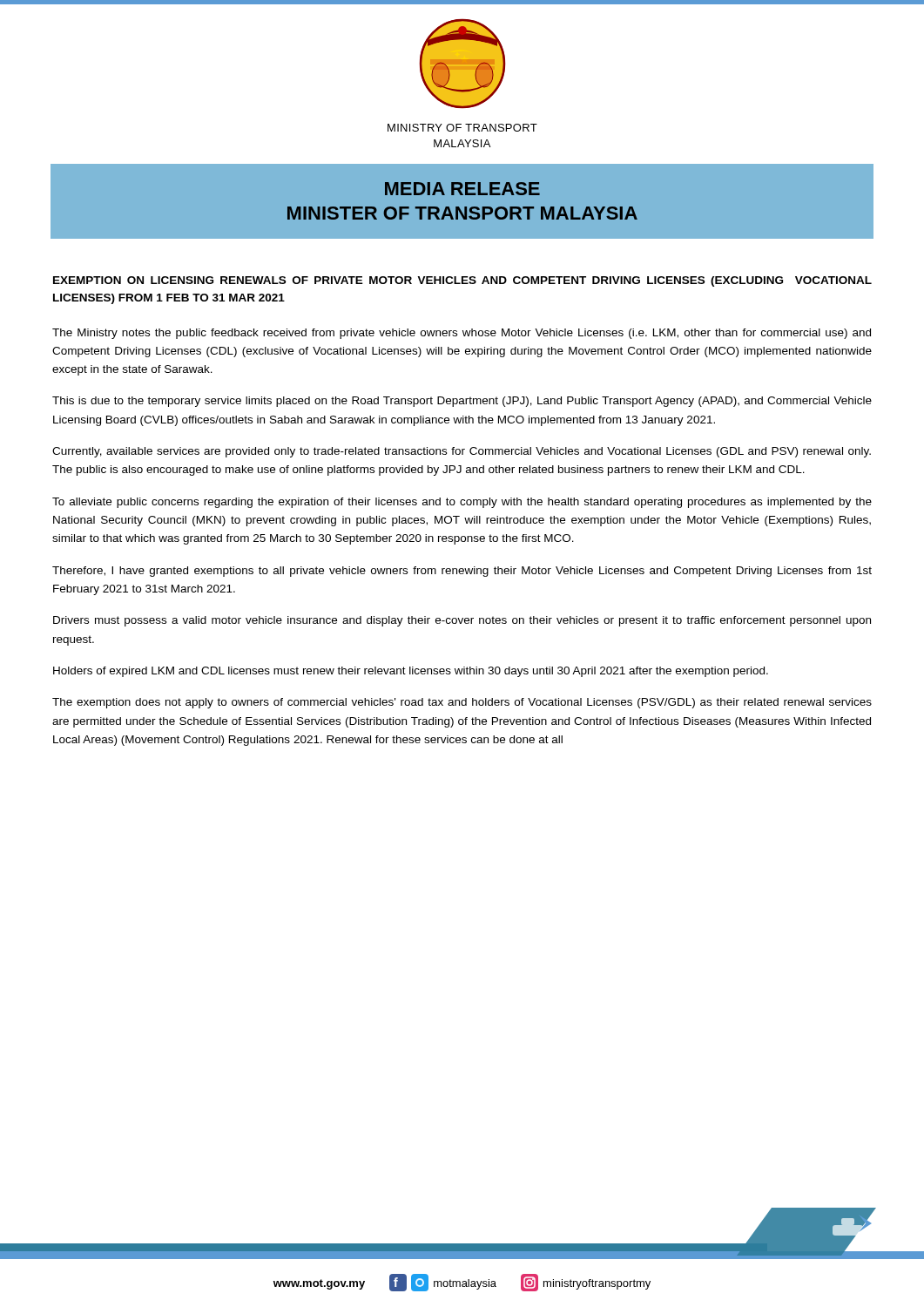
Task: Locate the text "MINISTRY OF TRANSPORTMALAYSIA"
Action: (x=462, y=136)
